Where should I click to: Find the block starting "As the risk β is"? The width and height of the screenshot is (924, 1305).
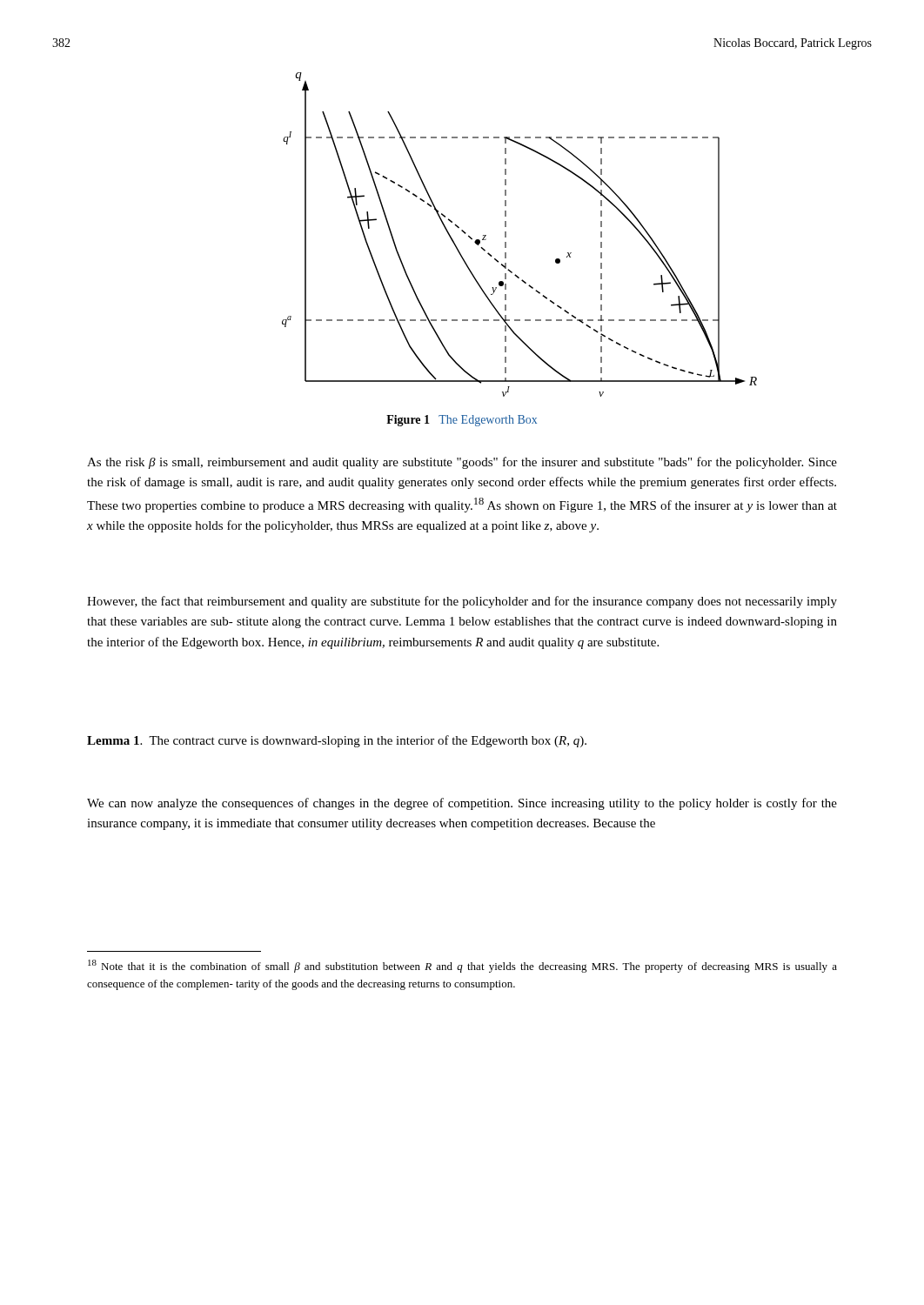[462, 494]
